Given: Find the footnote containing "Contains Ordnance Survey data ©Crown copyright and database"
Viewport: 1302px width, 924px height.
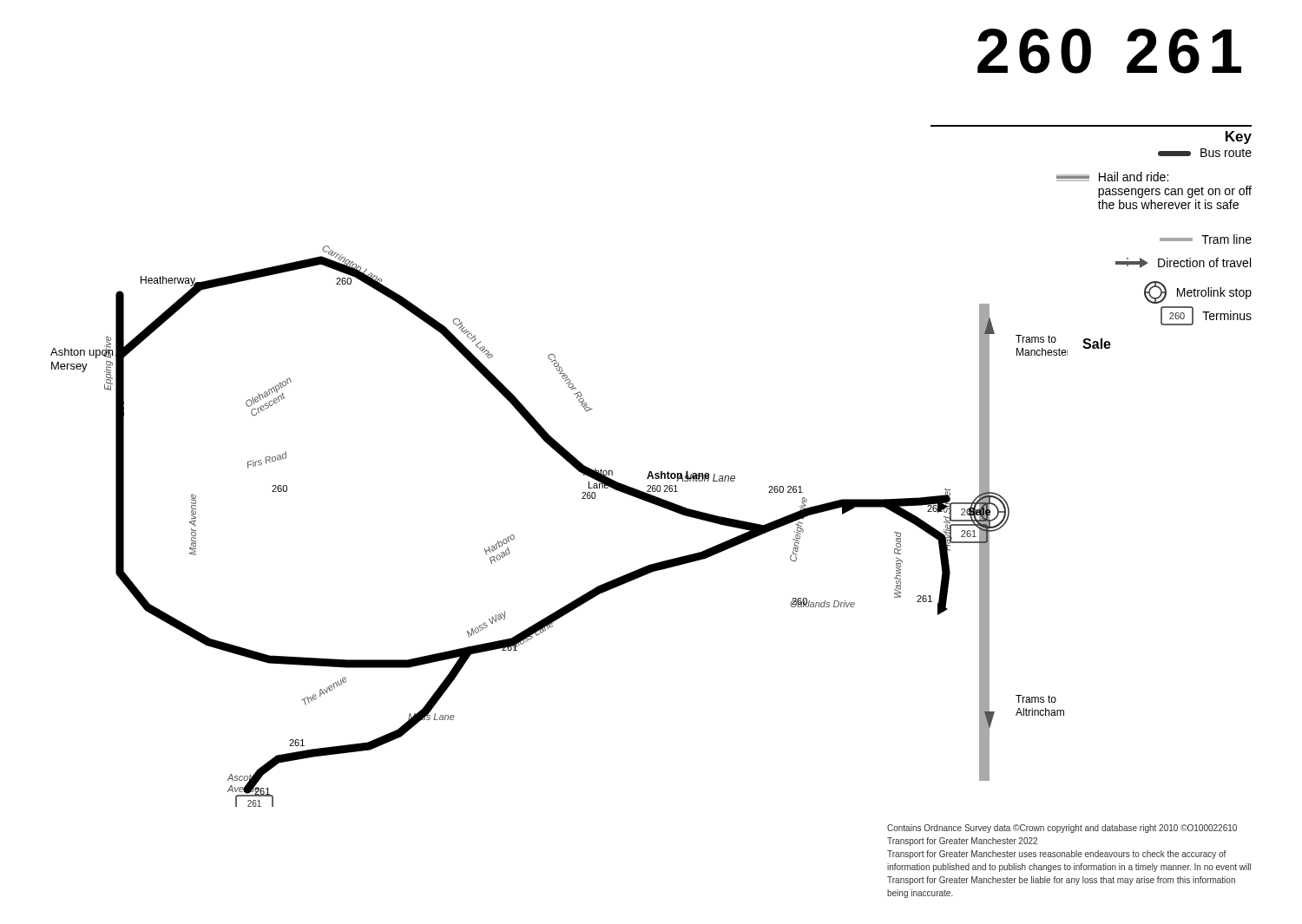Looking at the screenshot, I should pyautogui.click(x=1069, y=861).
